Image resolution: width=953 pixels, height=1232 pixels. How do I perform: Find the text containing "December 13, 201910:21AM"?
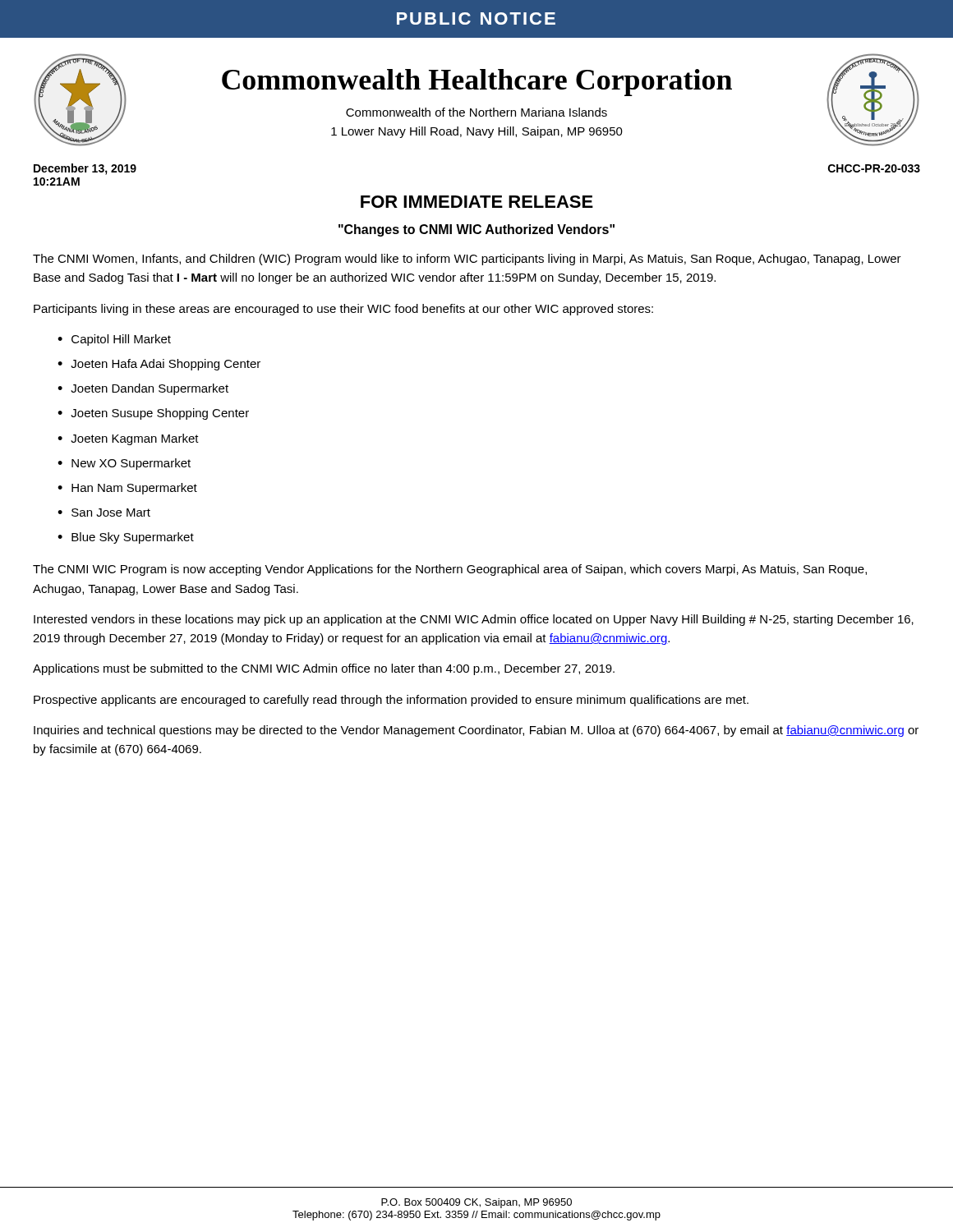85,175
